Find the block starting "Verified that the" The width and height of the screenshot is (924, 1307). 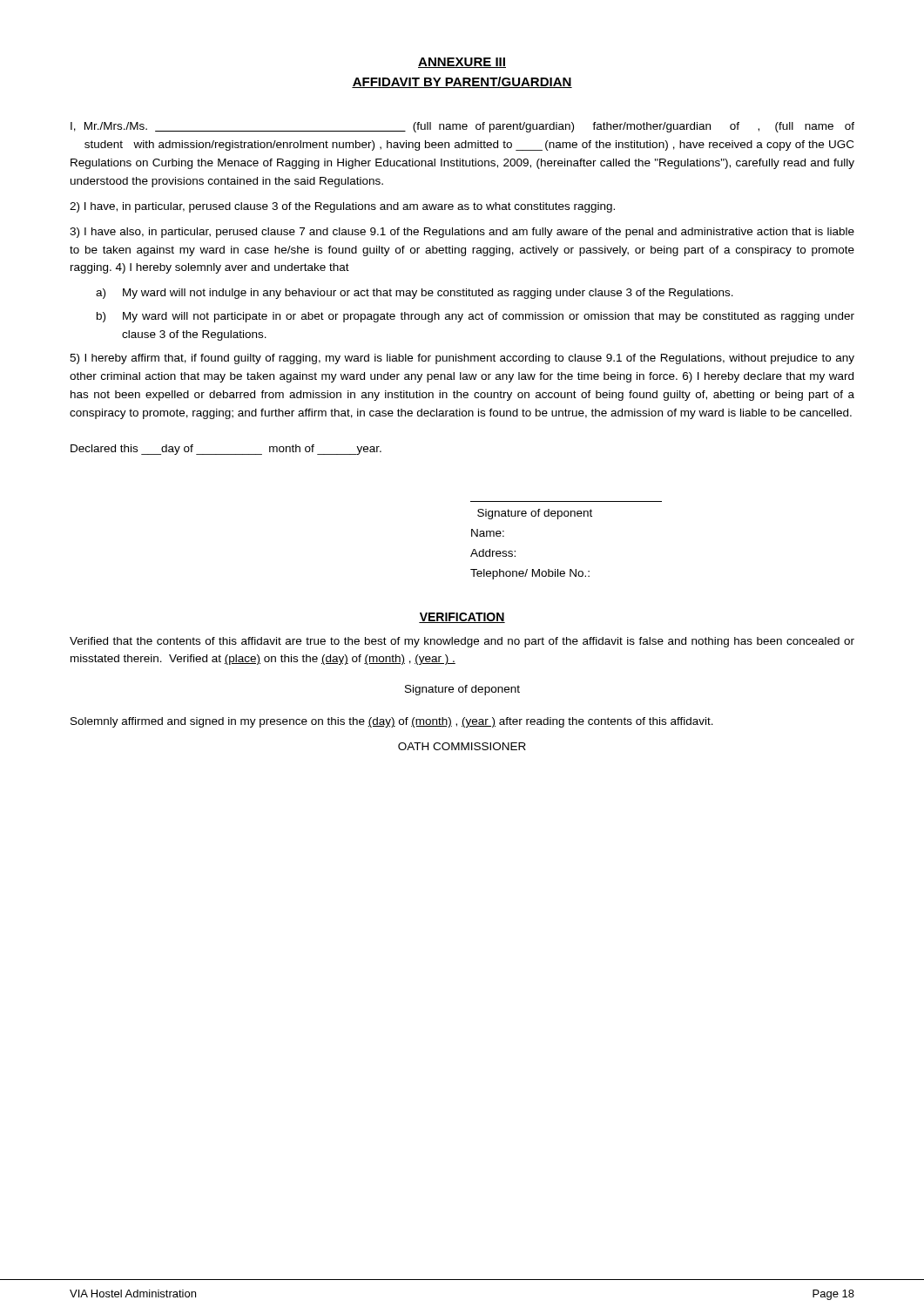tap(462, 650)
